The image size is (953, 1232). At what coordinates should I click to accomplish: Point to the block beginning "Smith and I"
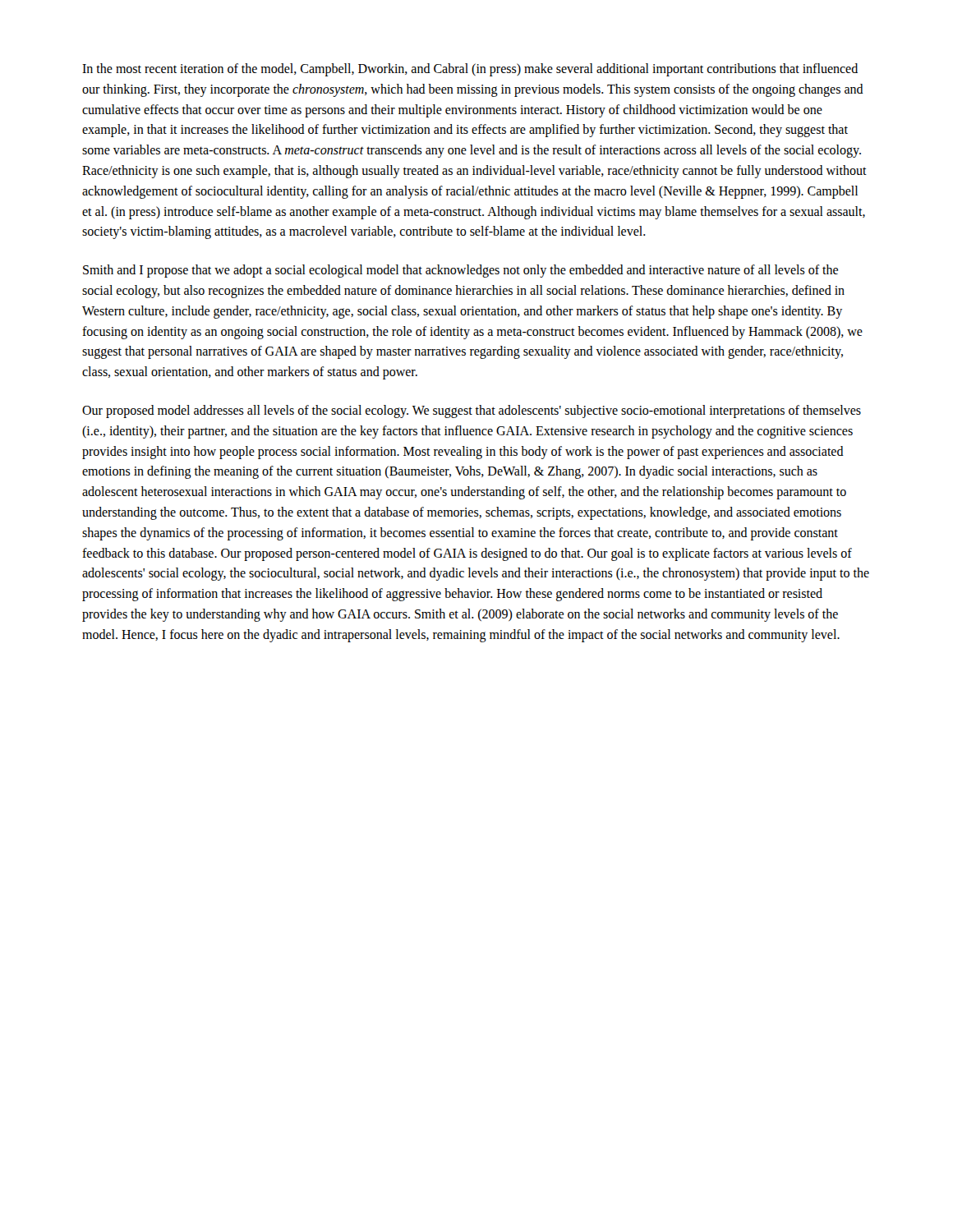point(472,321)
